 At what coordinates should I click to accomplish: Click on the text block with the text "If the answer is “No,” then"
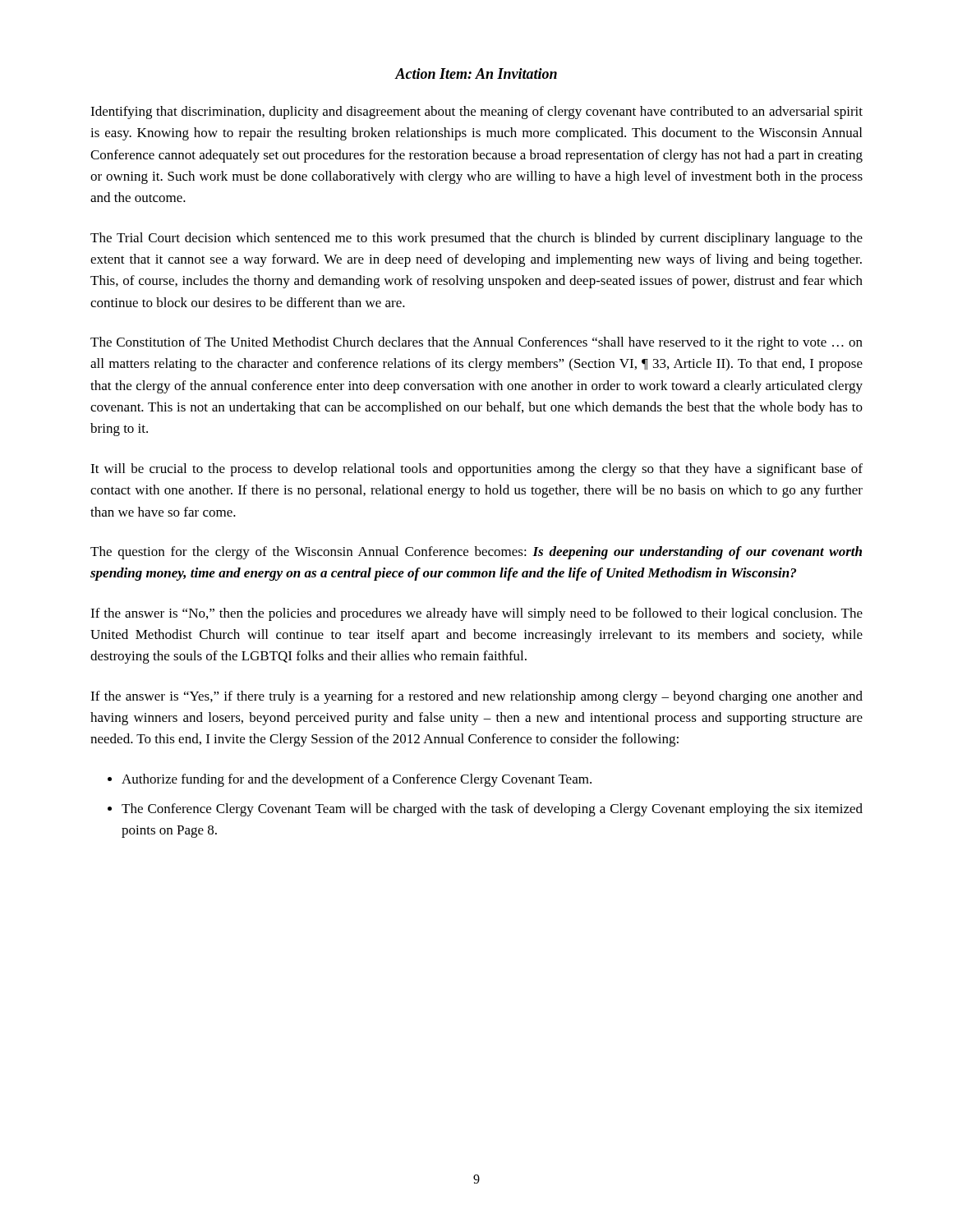click(x=476, y=634)
